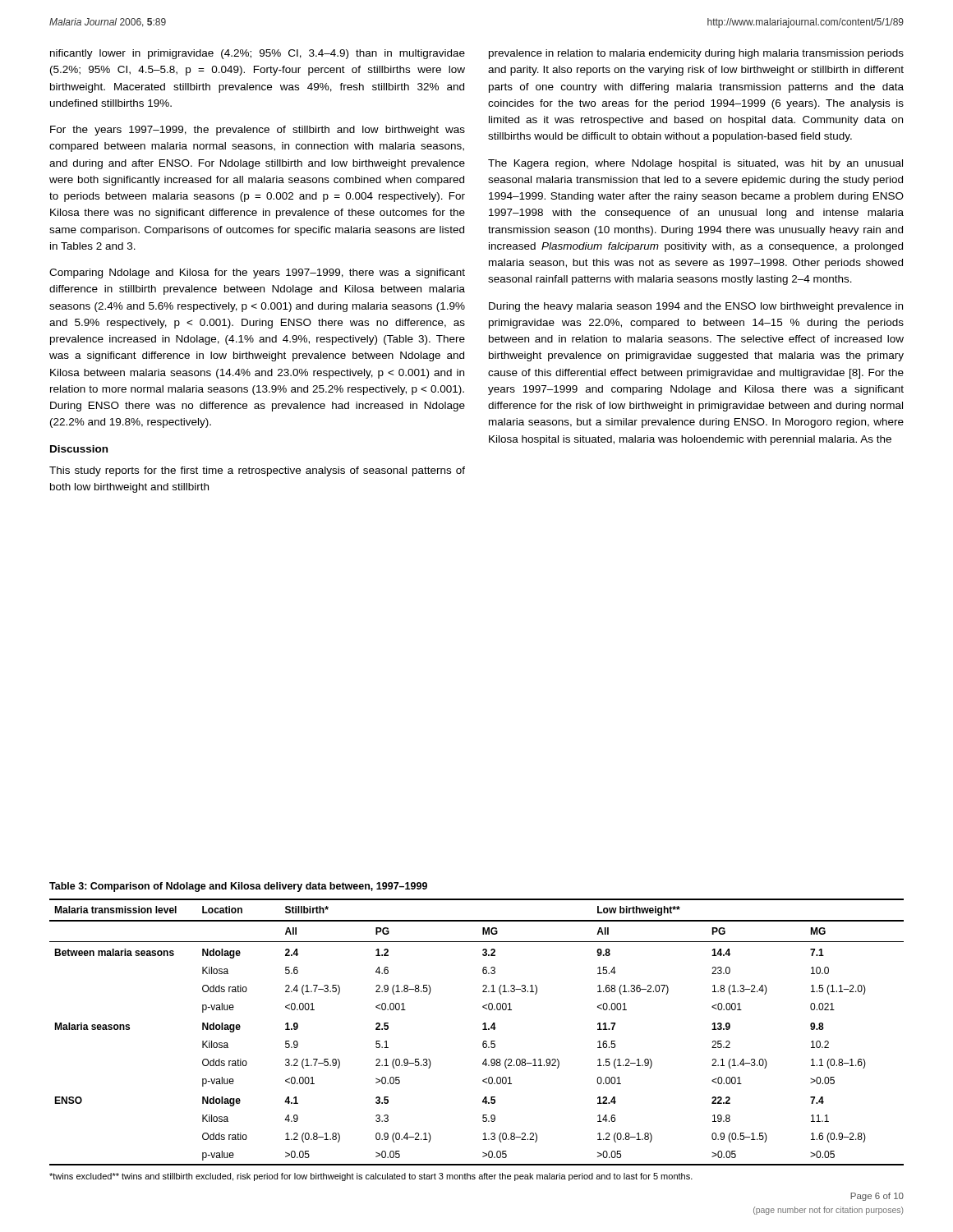Where is the caption that starts "Table 3: Comparison of Ndolage"?

point(238,886)
